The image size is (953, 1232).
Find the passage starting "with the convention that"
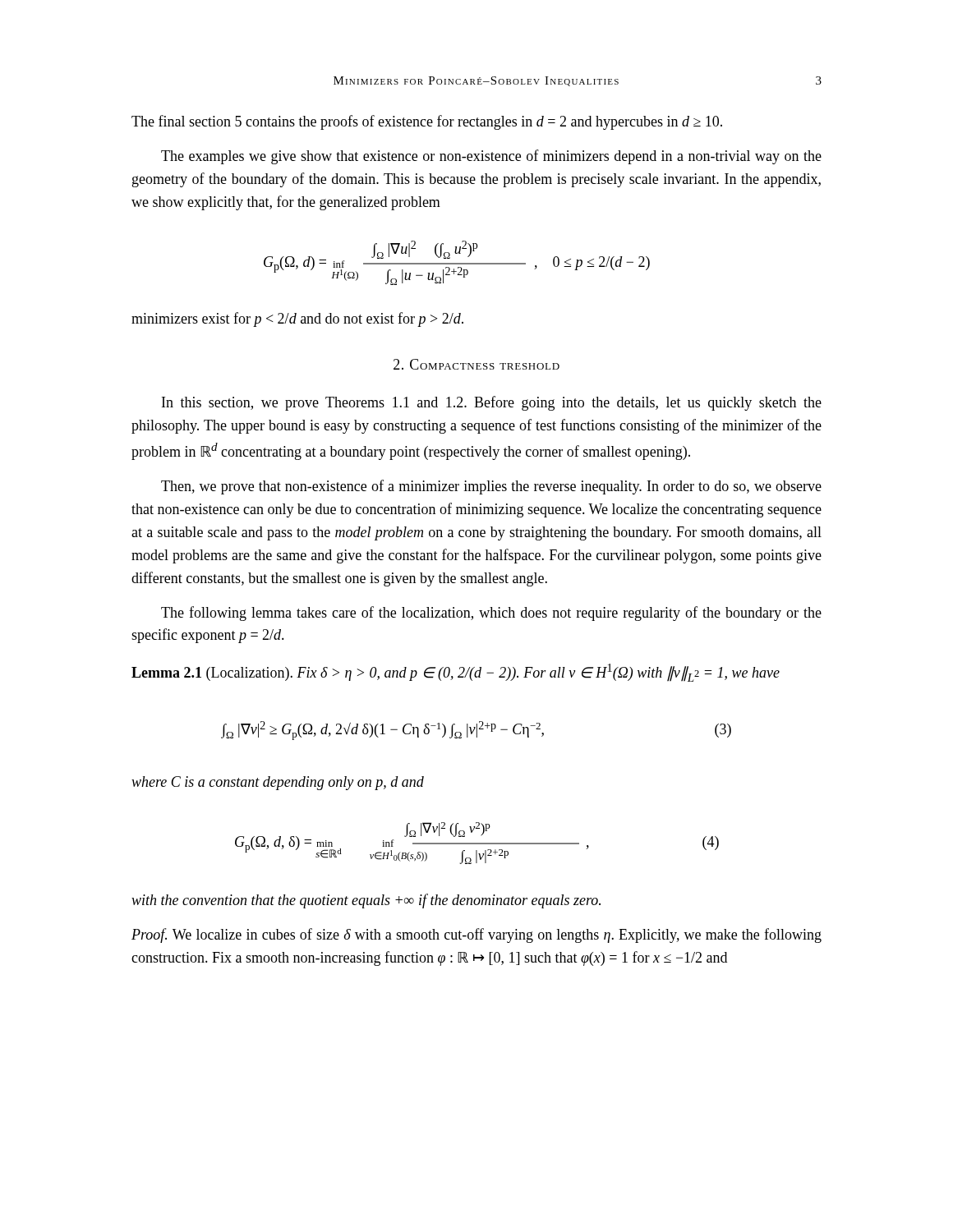click(x=476, y=901)
